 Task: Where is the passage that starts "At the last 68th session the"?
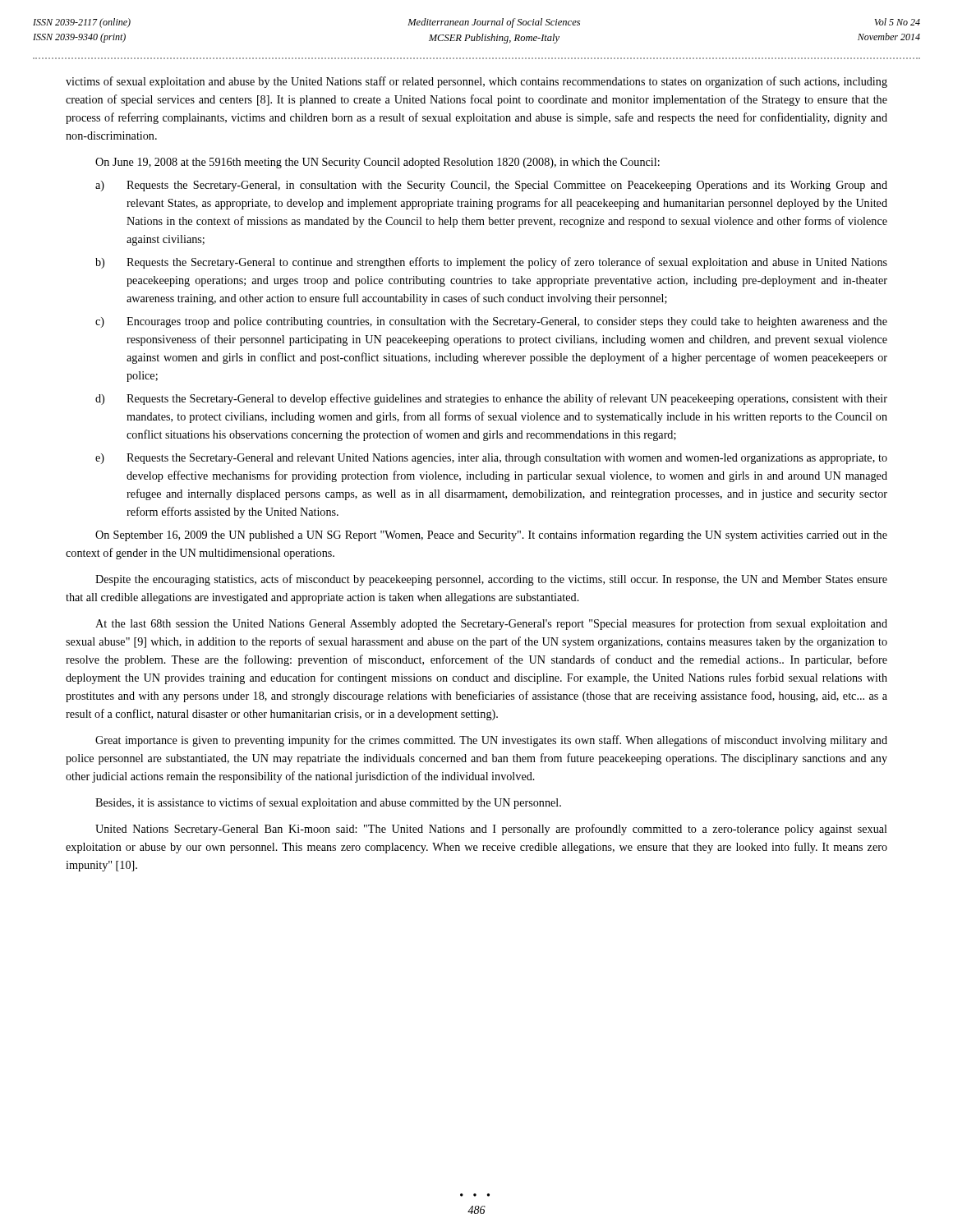coord(476,669)
